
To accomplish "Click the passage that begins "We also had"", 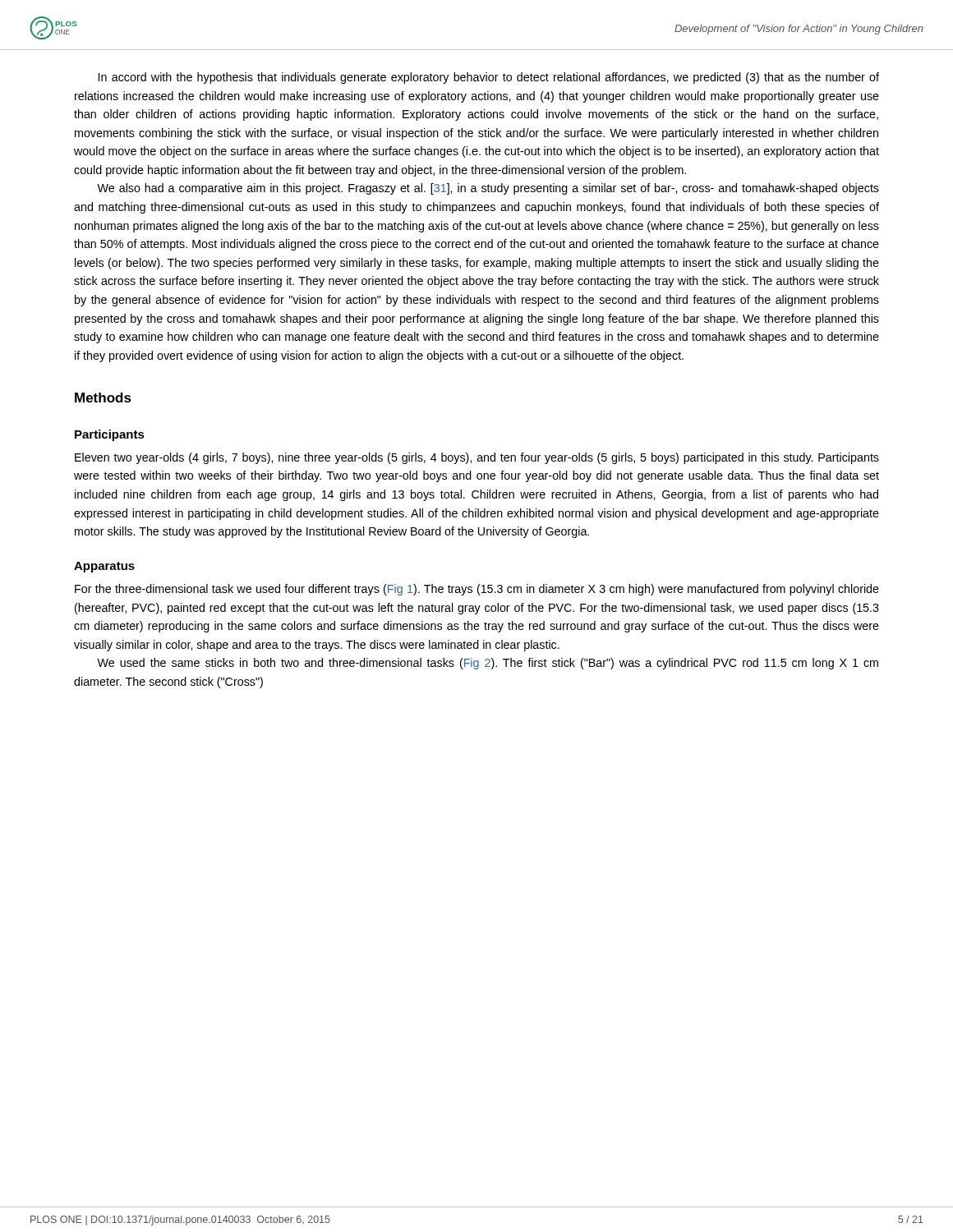I will click(x=476, y=272).
